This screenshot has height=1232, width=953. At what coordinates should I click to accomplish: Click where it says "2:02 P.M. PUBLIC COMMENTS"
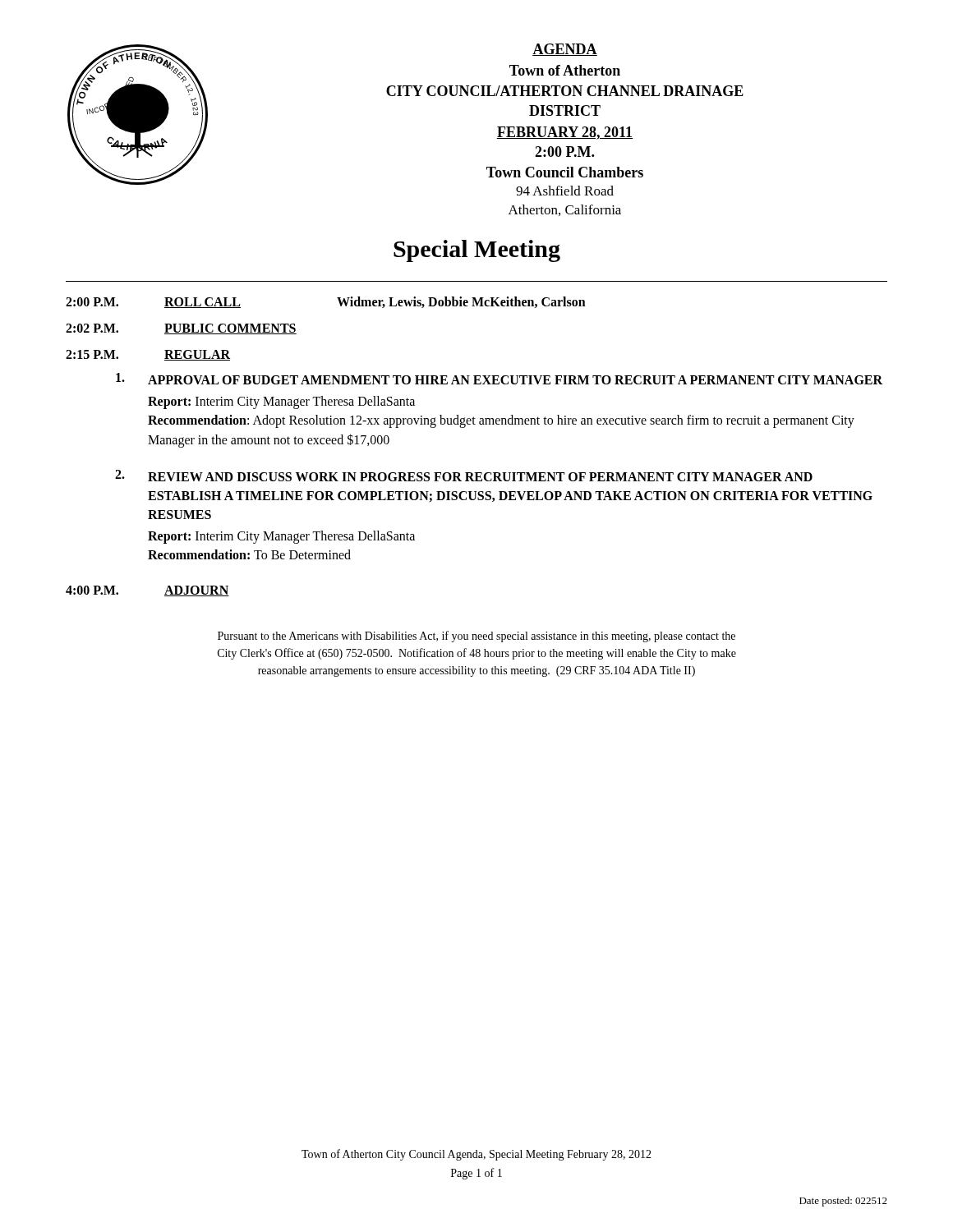pos(201,328)
